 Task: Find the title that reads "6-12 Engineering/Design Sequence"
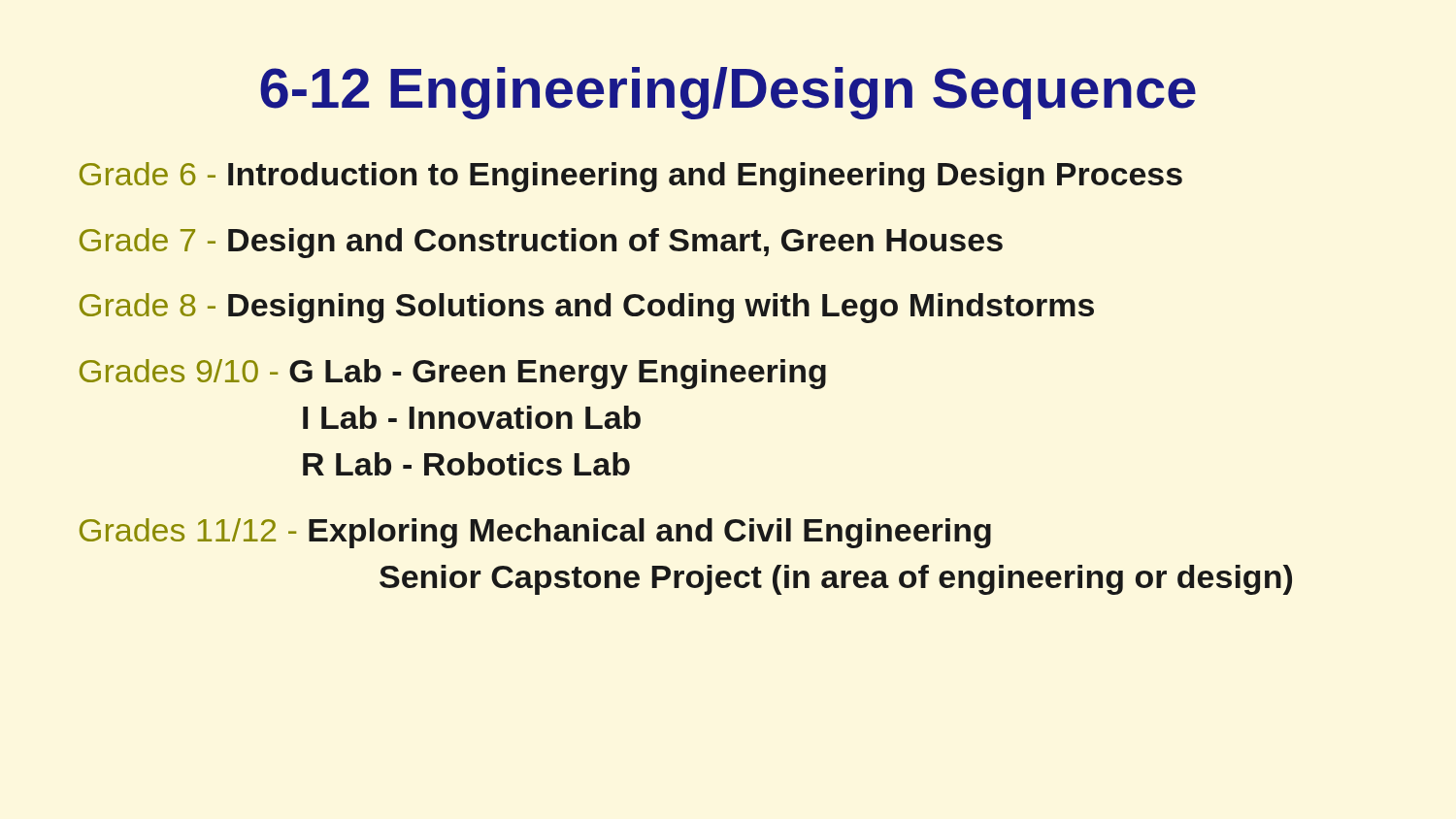[728, 88]
